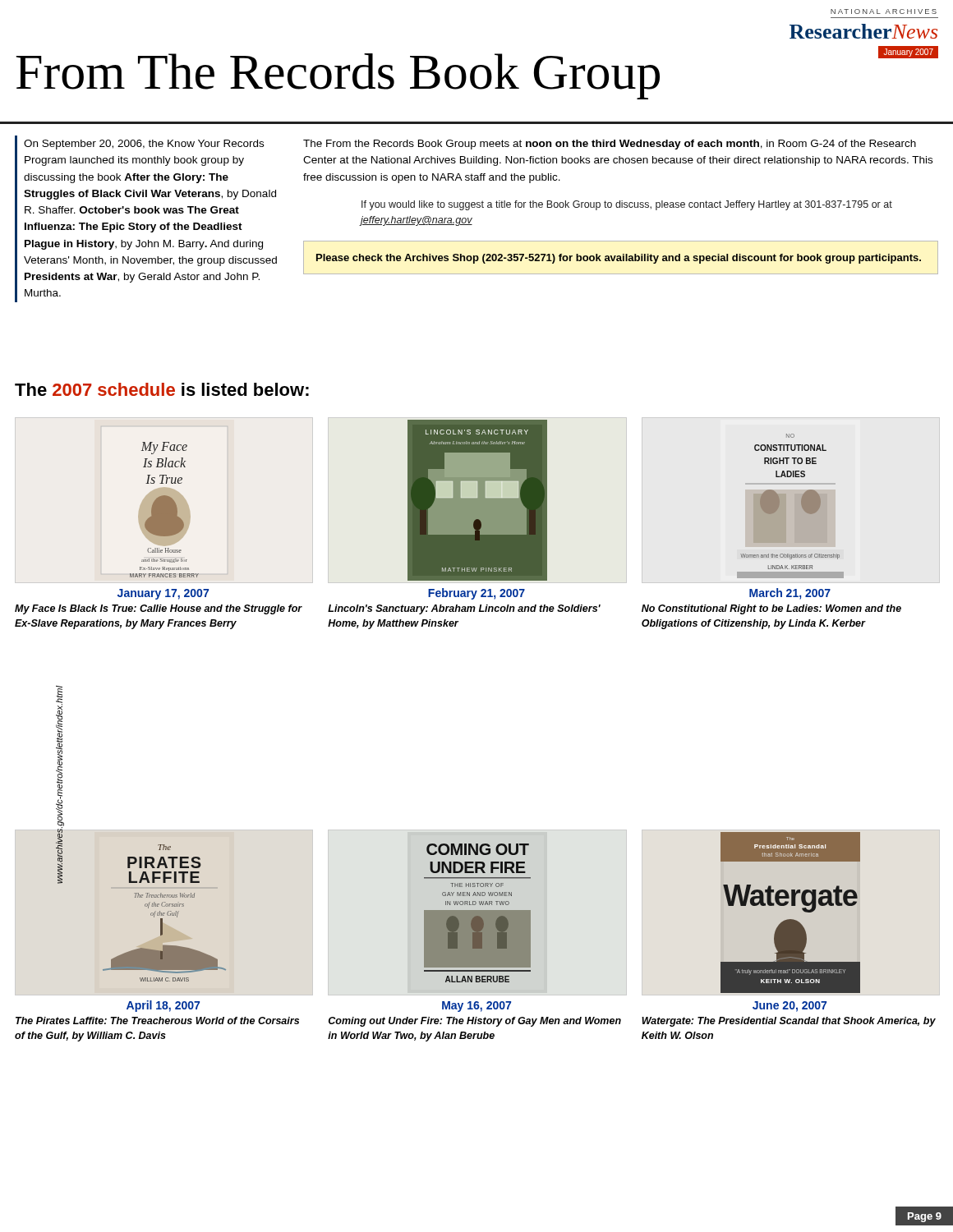Find the caption containing "April 18, 2007 The Pirates Laffite: The"
The image size is (953, 1232).
click(x=163, y=1021)
